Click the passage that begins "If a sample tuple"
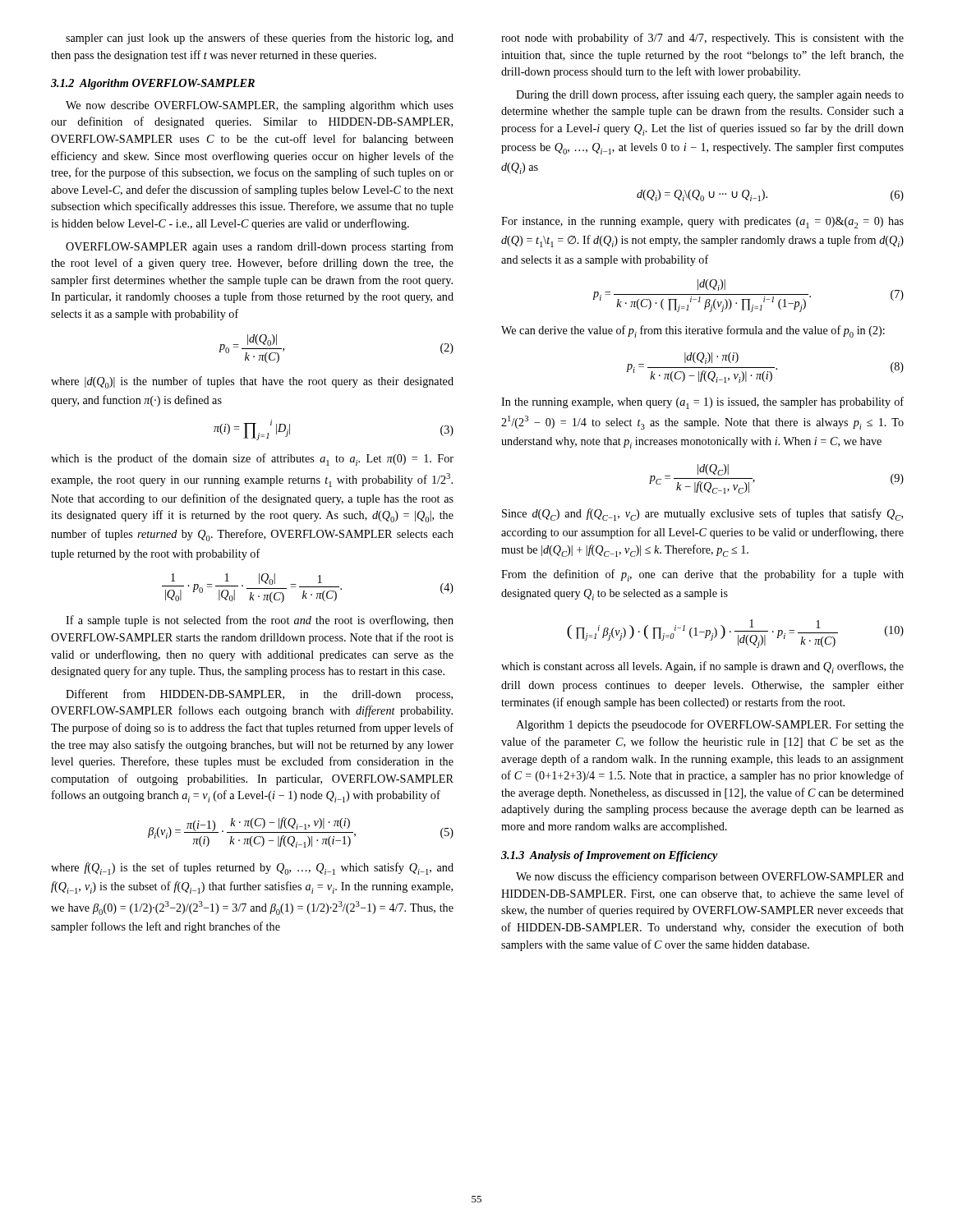 tap(252, 646)
